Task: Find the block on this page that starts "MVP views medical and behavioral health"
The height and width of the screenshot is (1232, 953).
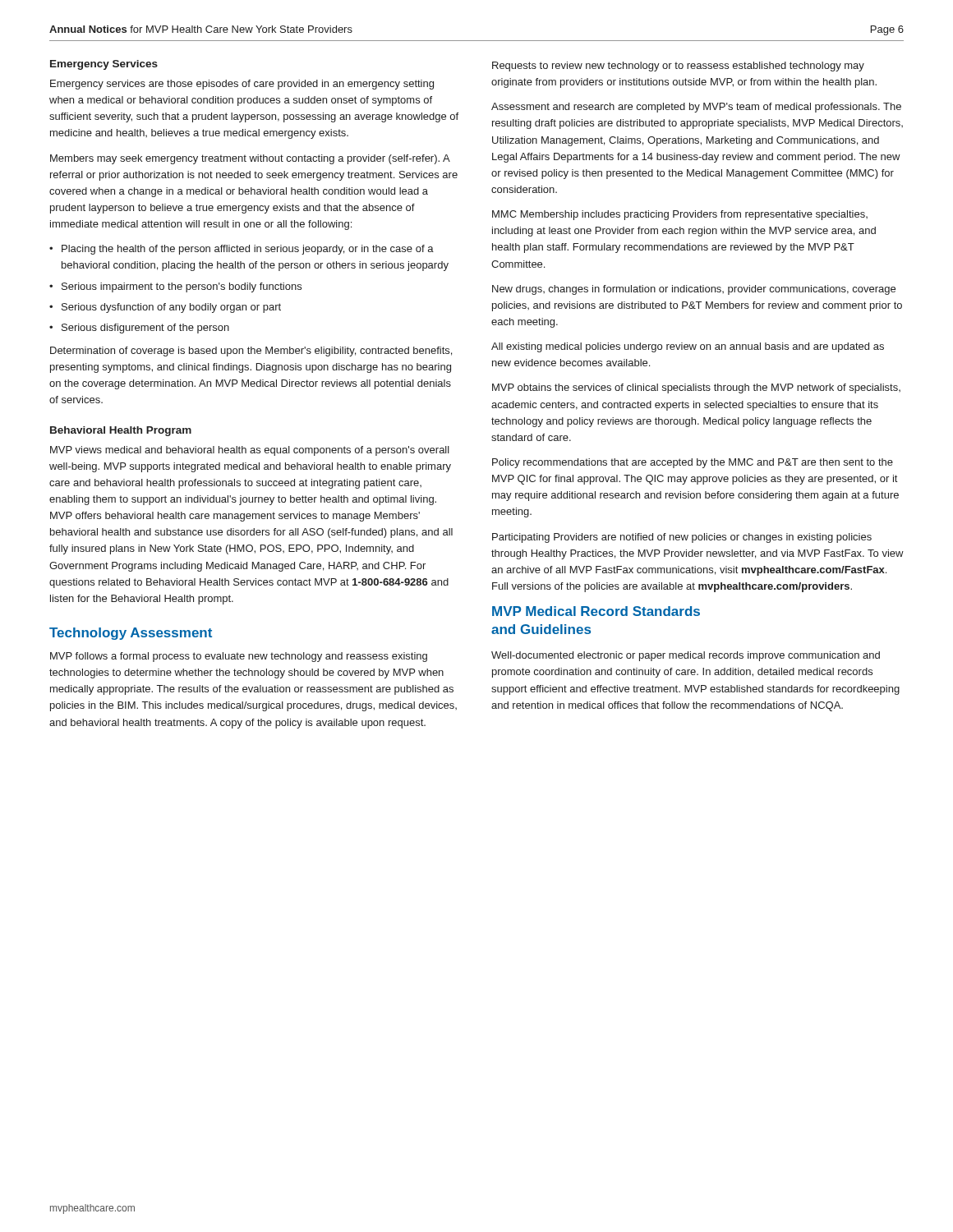Action: coord(251,524)
